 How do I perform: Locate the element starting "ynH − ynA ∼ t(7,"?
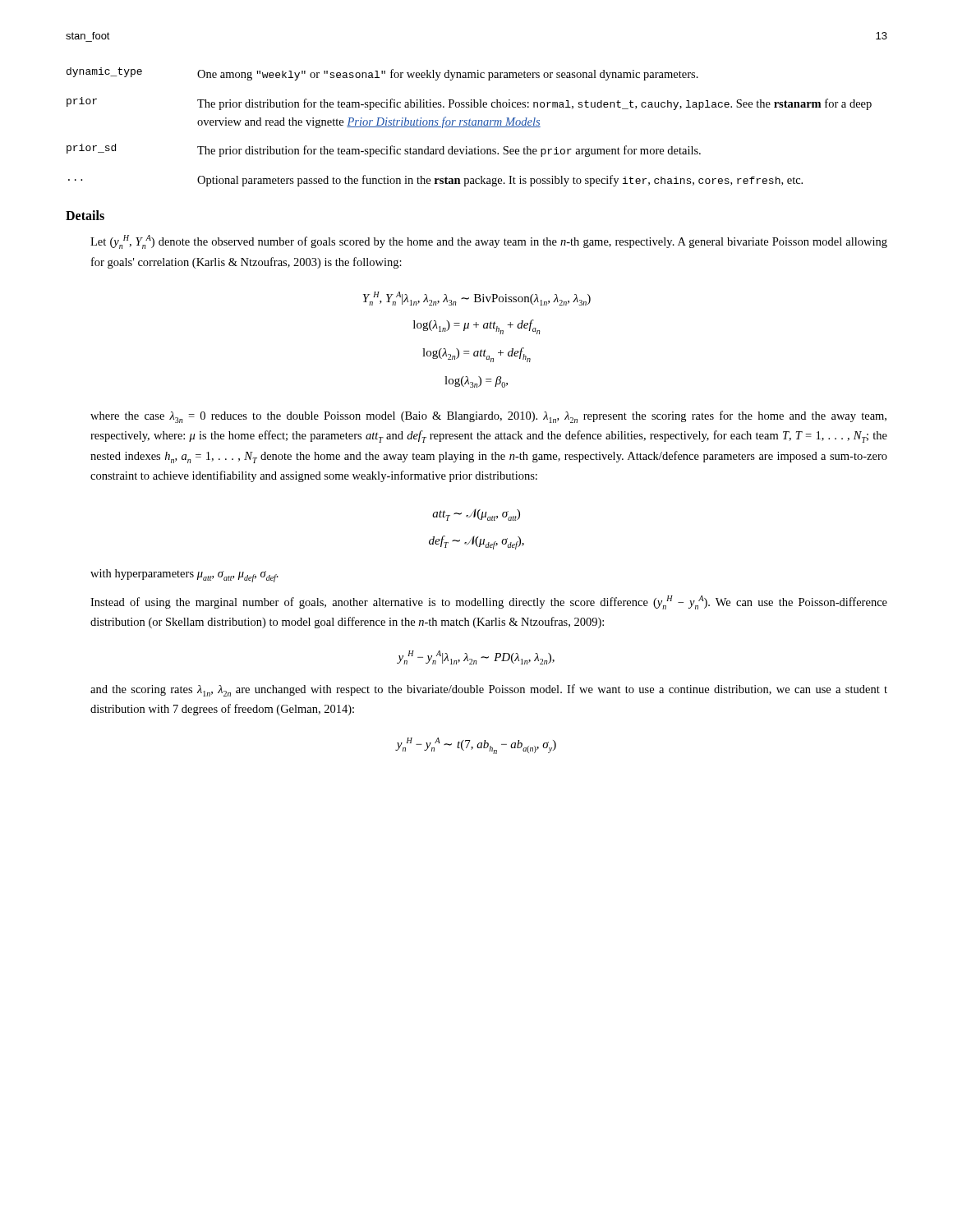click(x=476, y=745)
